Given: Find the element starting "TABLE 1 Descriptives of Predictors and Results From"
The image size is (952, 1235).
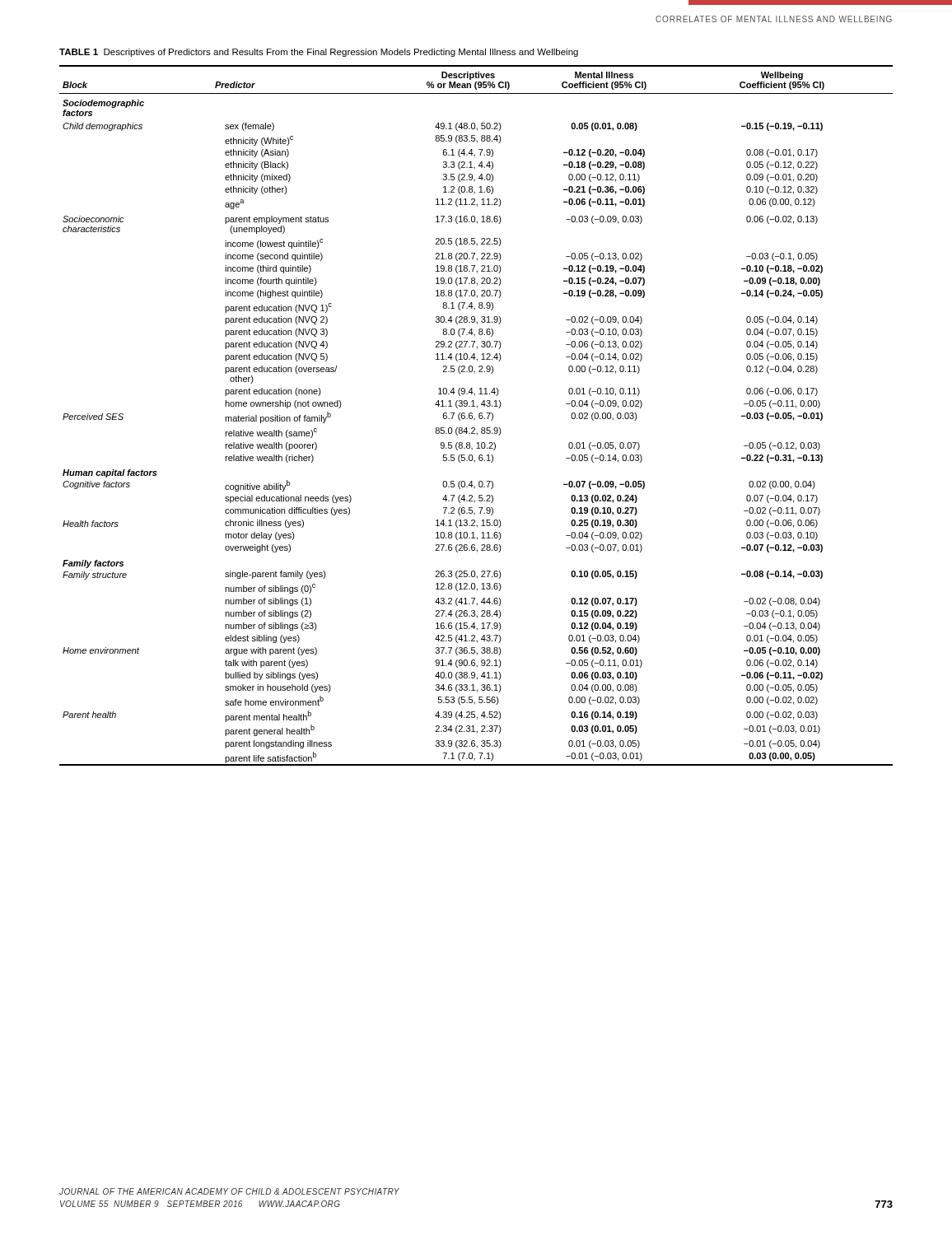Looking at the screenshot, I should pos(319,52).
